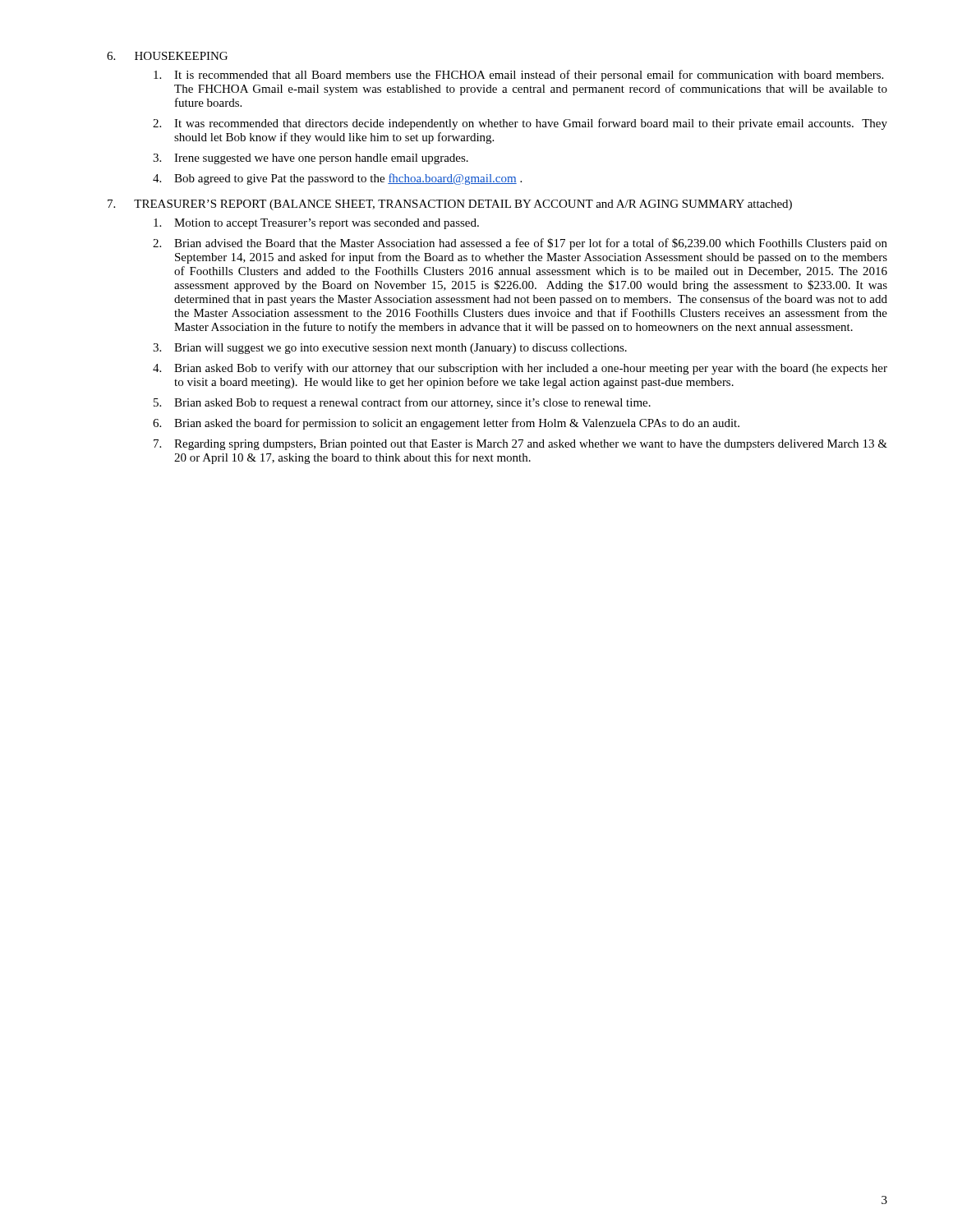The height and width of the screenshot is (1232, 953).
Task: Click on the region starting "6. Brian asked"
Action: coord(520,423)
